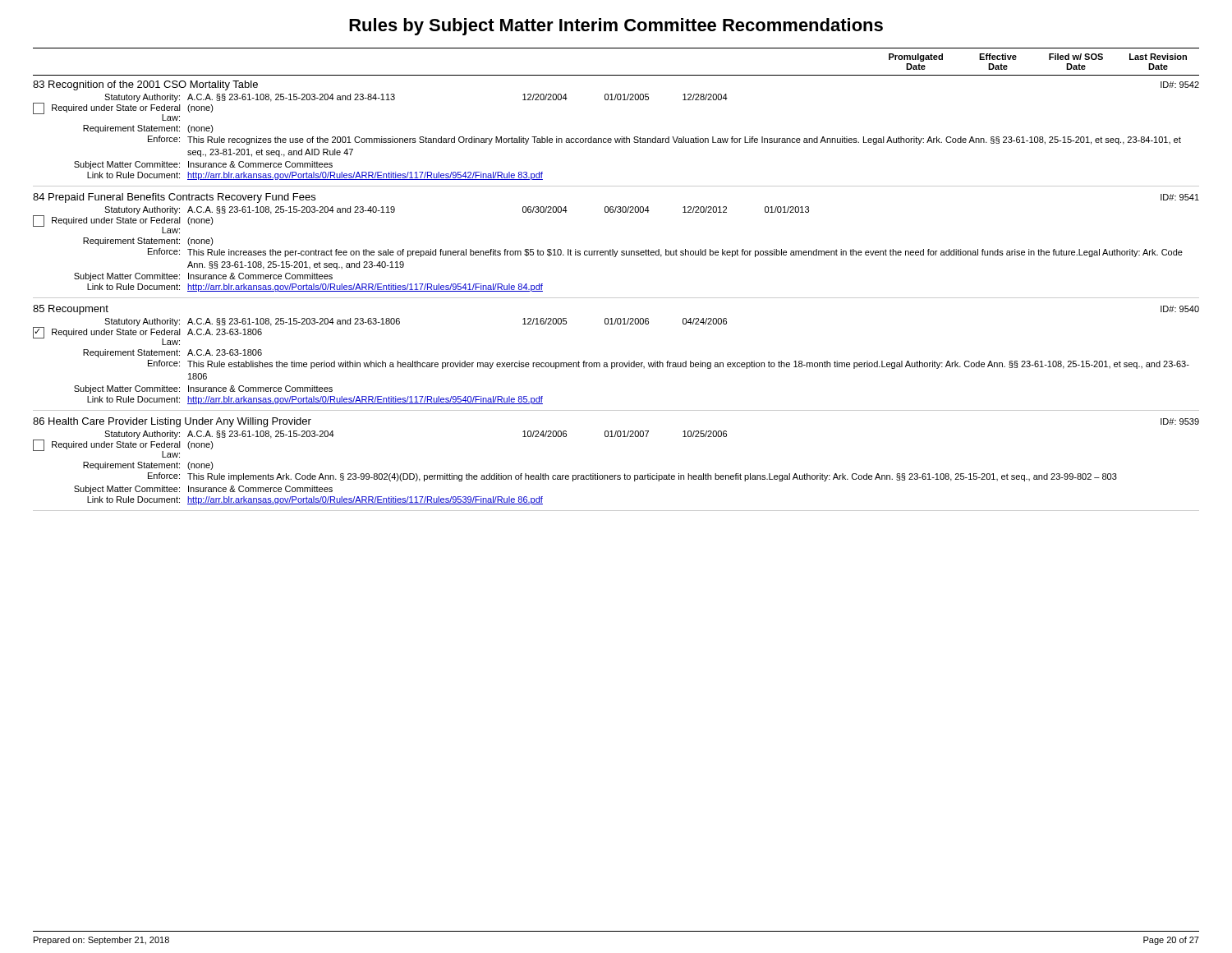The height and width of the screenshot is (953, 1232).
Task: Find the table that mentions "86 Health Care"
Action: pos(616,462)
